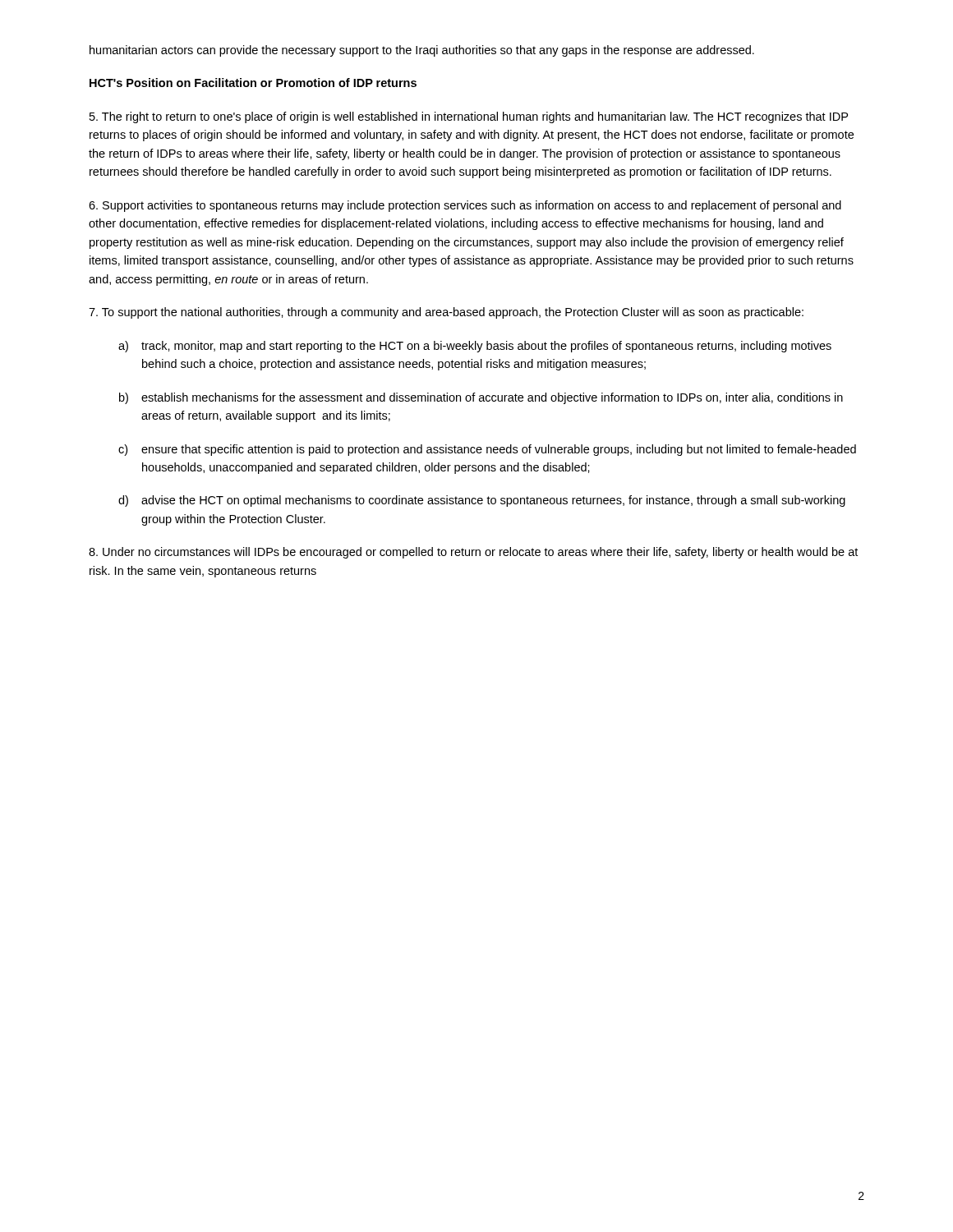This screenshot has width=953, height=1232.
Task: Find the text block that says "The right to return"
Action: coord(471,144)
